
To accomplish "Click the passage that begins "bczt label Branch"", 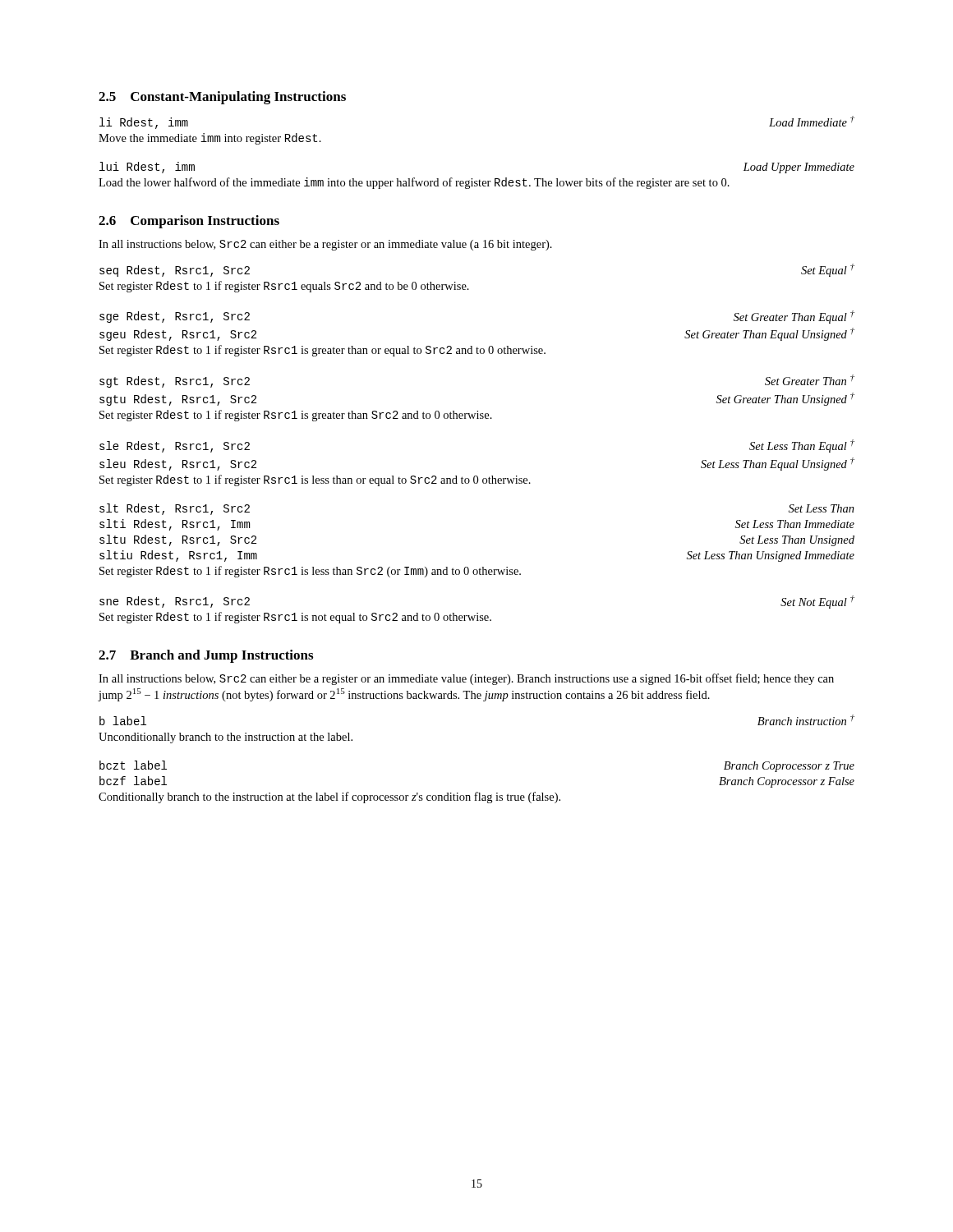I will click(476, 782).
